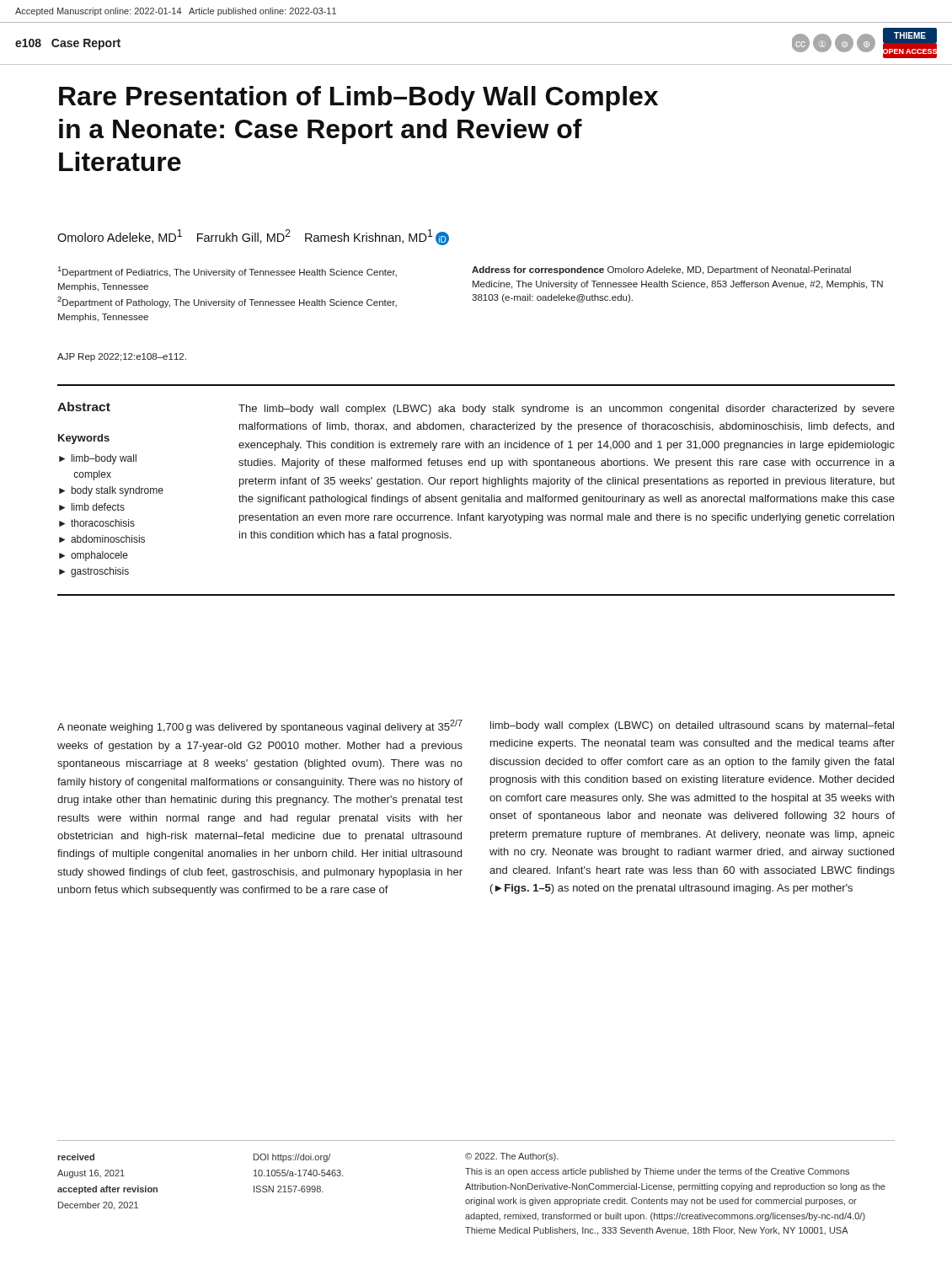
Task: Locate the block of text that opens with "© 2022. The Author(s). This is"
Action: 675,1194
